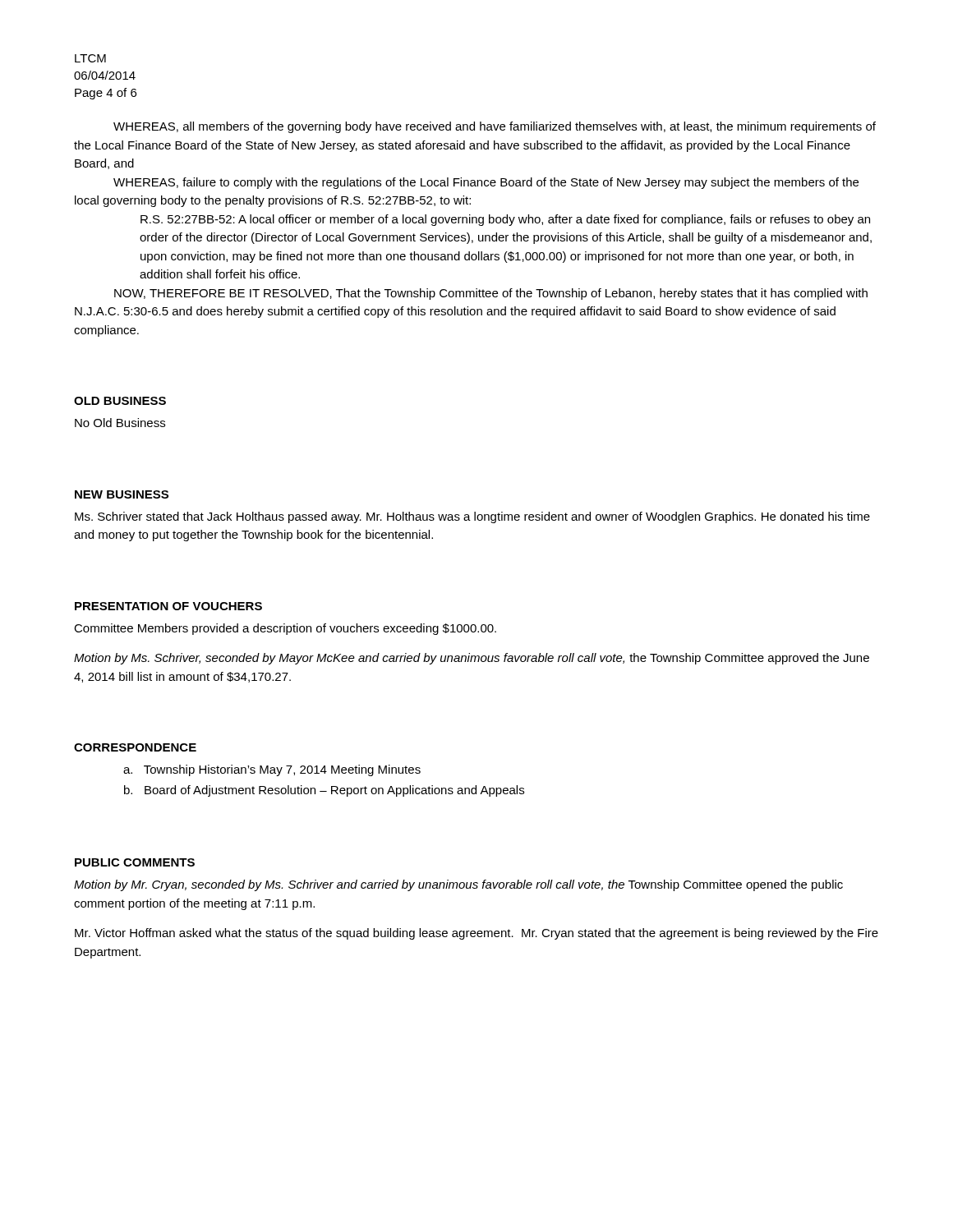Point to the element starting "R.S. 52:27BB-52: A local officer or"
Screen dimensions: 1232x953
pos(506,246)
